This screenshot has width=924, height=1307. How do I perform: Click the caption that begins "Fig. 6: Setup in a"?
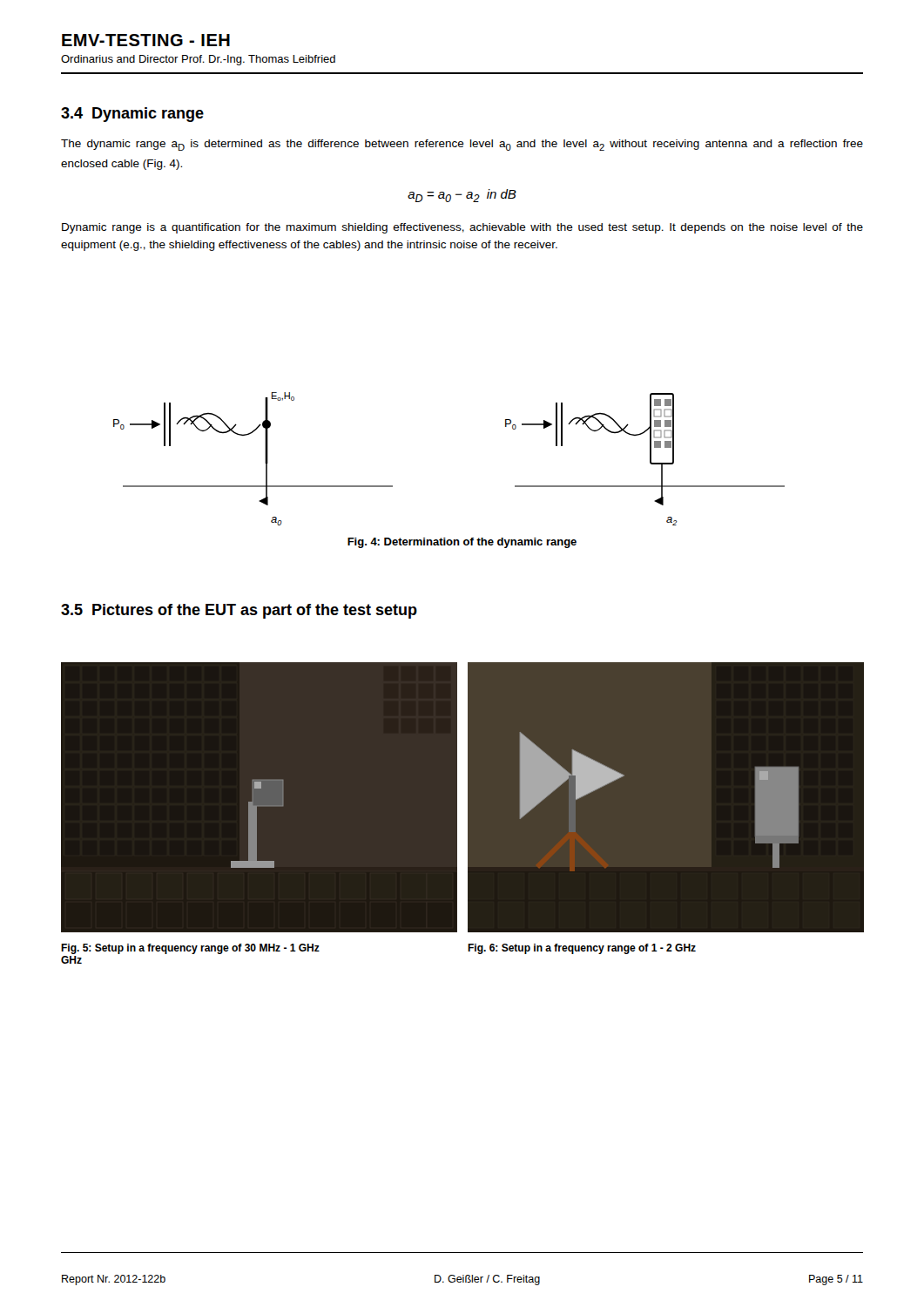(582, 948)
